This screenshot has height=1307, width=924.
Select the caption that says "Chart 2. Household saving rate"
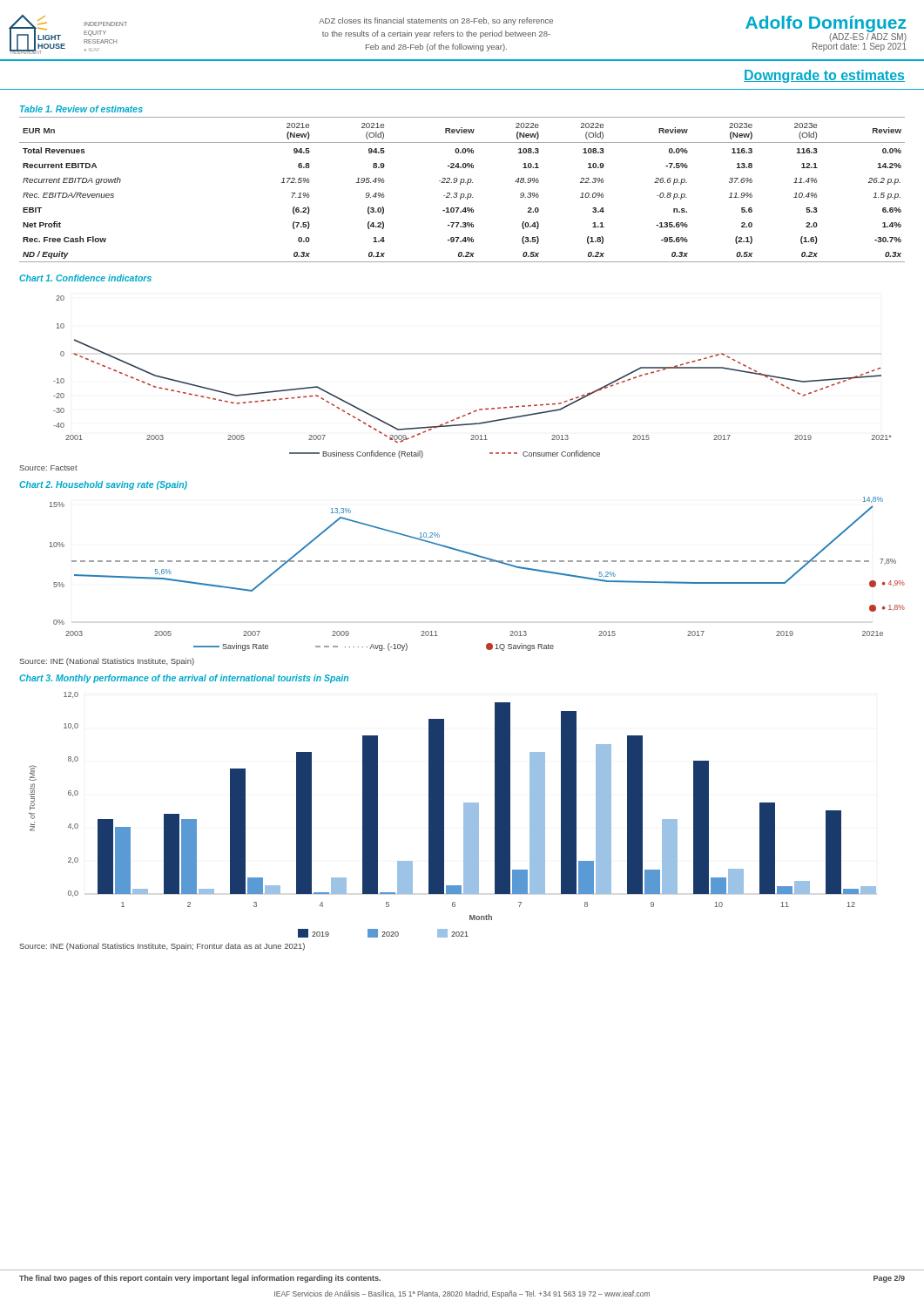tap(103, 485)
